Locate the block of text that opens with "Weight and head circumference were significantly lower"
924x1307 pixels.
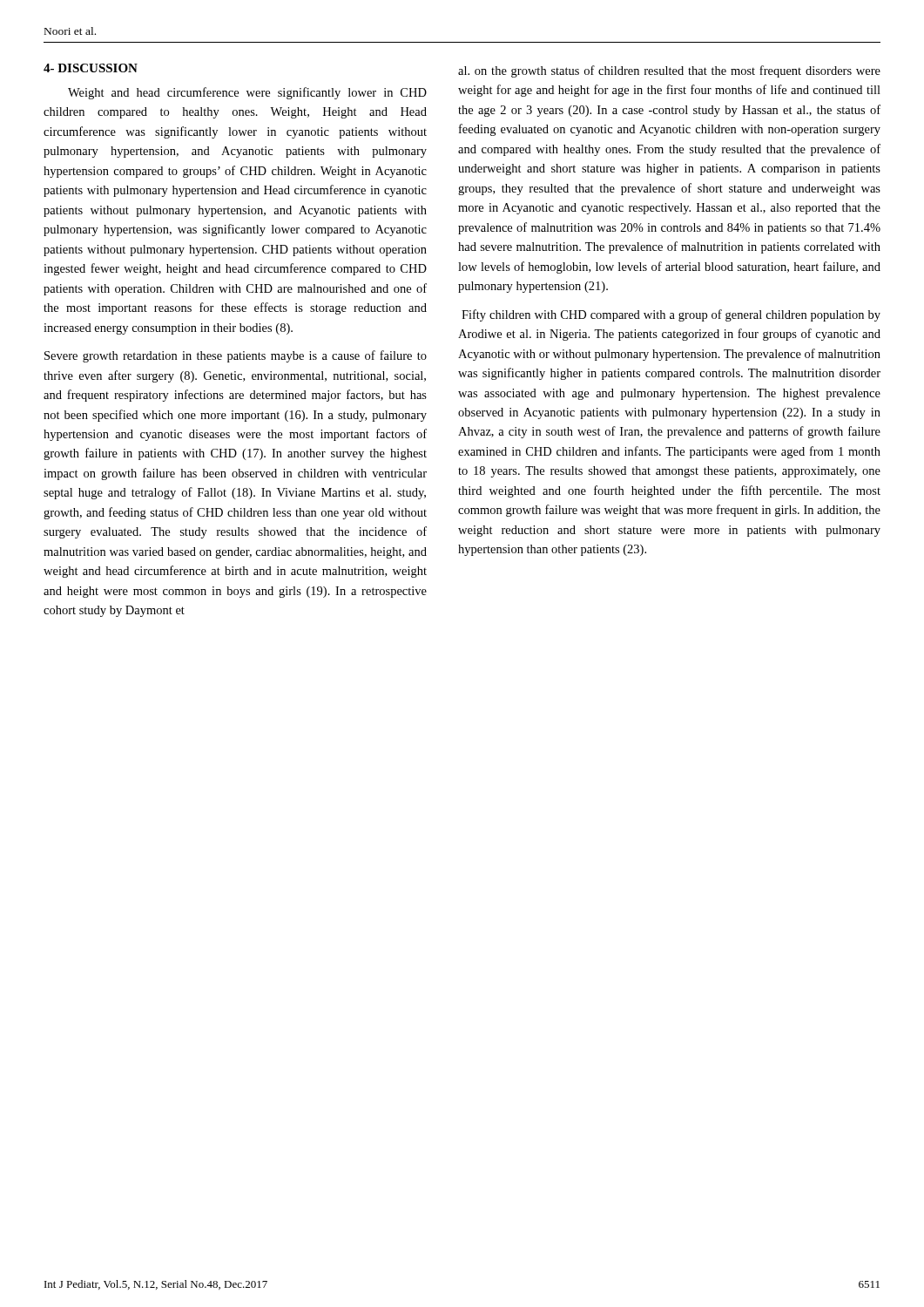click(235, 210)
